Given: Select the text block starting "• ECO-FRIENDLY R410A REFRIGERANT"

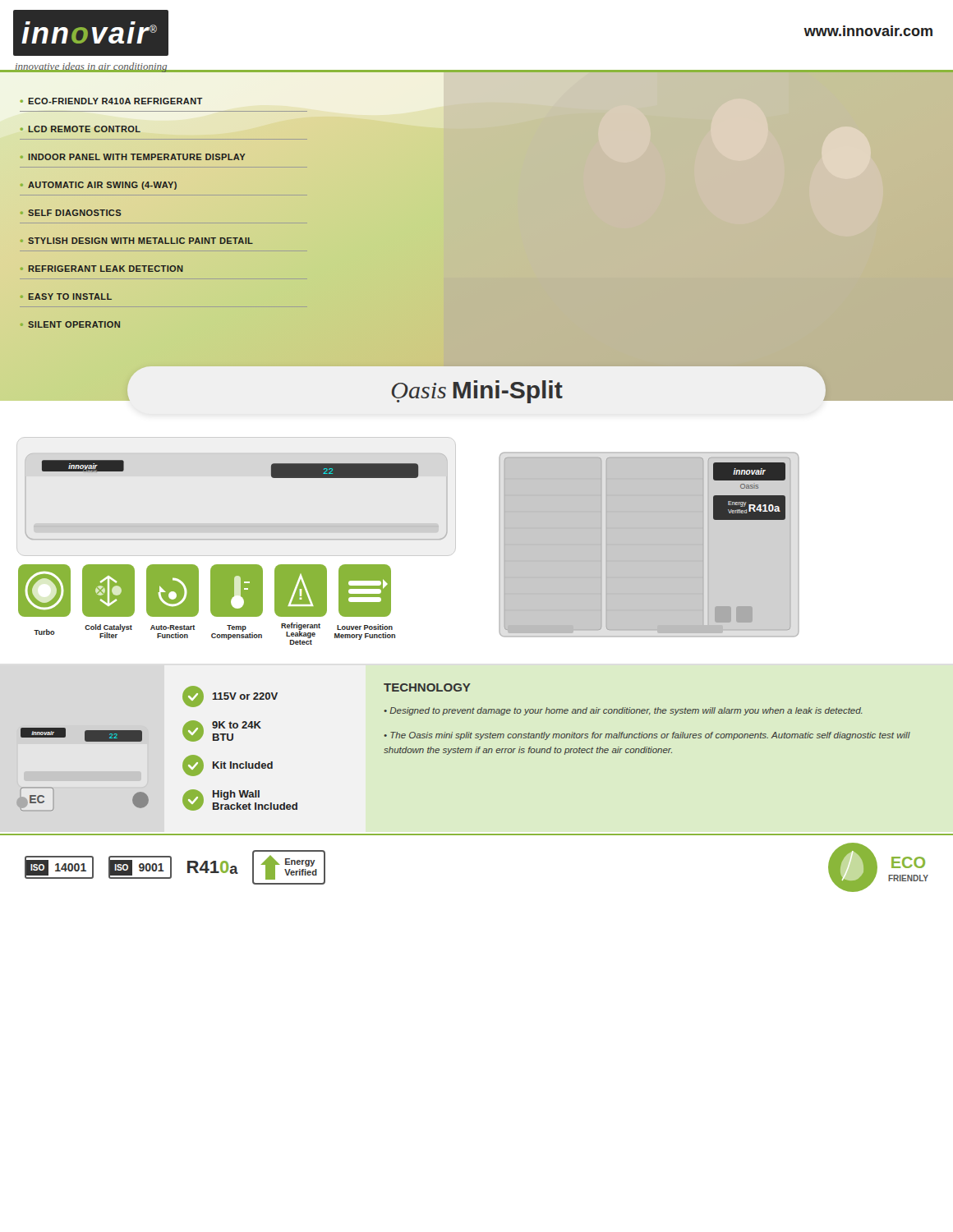Looking at the screenshot, I should 163,101.
